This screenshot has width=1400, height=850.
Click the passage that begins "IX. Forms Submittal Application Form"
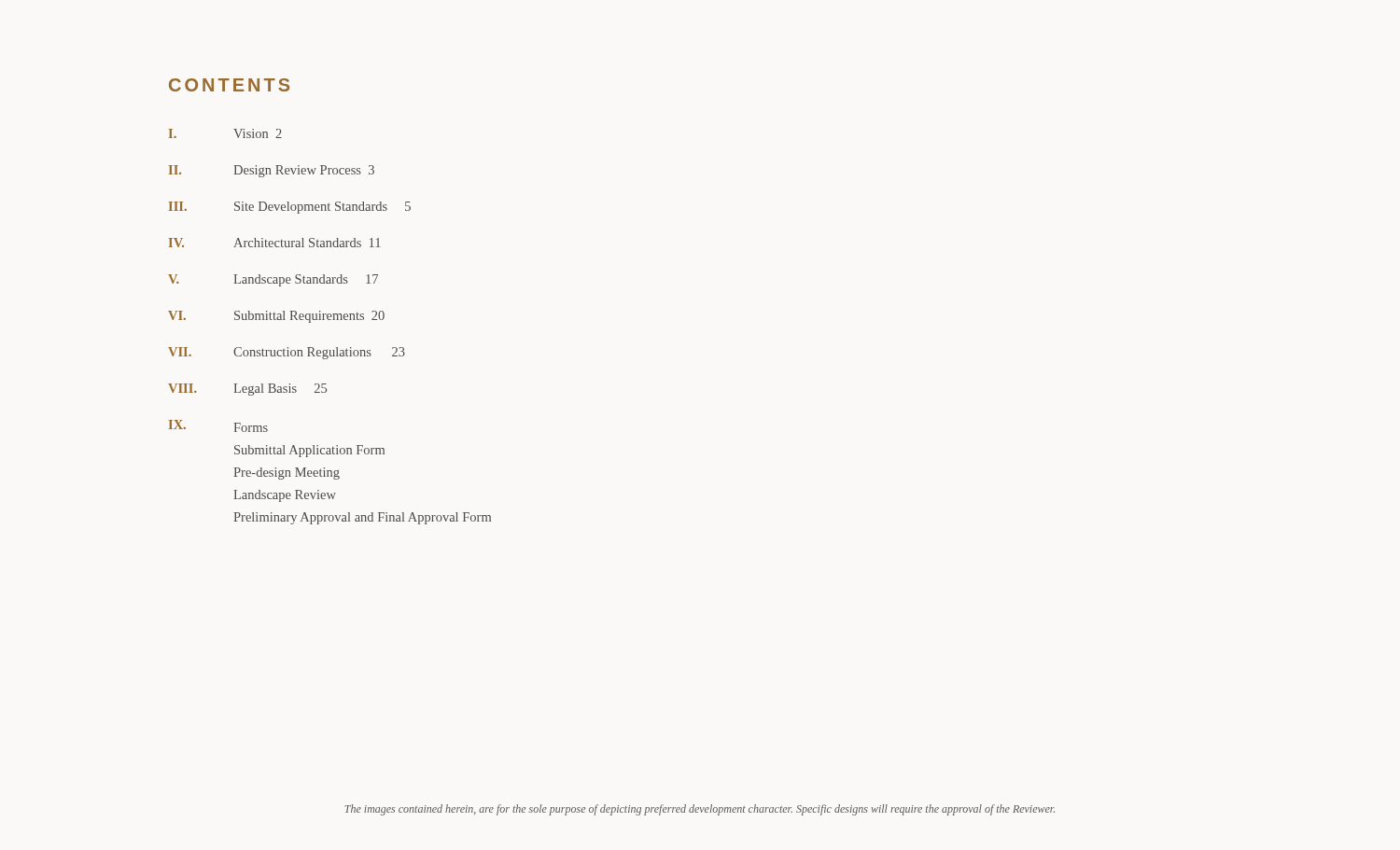(x=330, y=472)
